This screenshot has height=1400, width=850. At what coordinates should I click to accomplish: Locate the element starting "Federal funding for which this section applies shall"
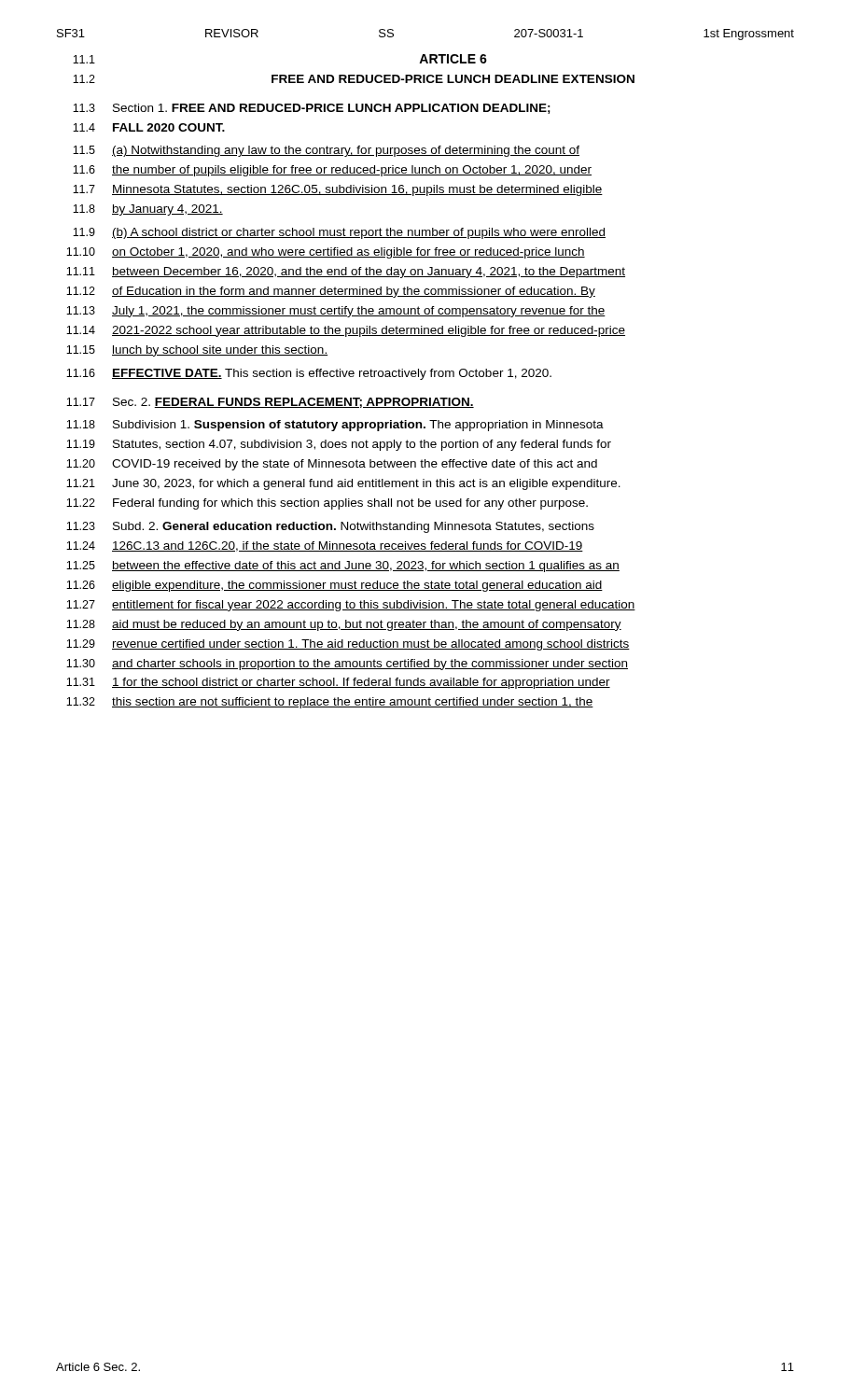click(350, 503)
